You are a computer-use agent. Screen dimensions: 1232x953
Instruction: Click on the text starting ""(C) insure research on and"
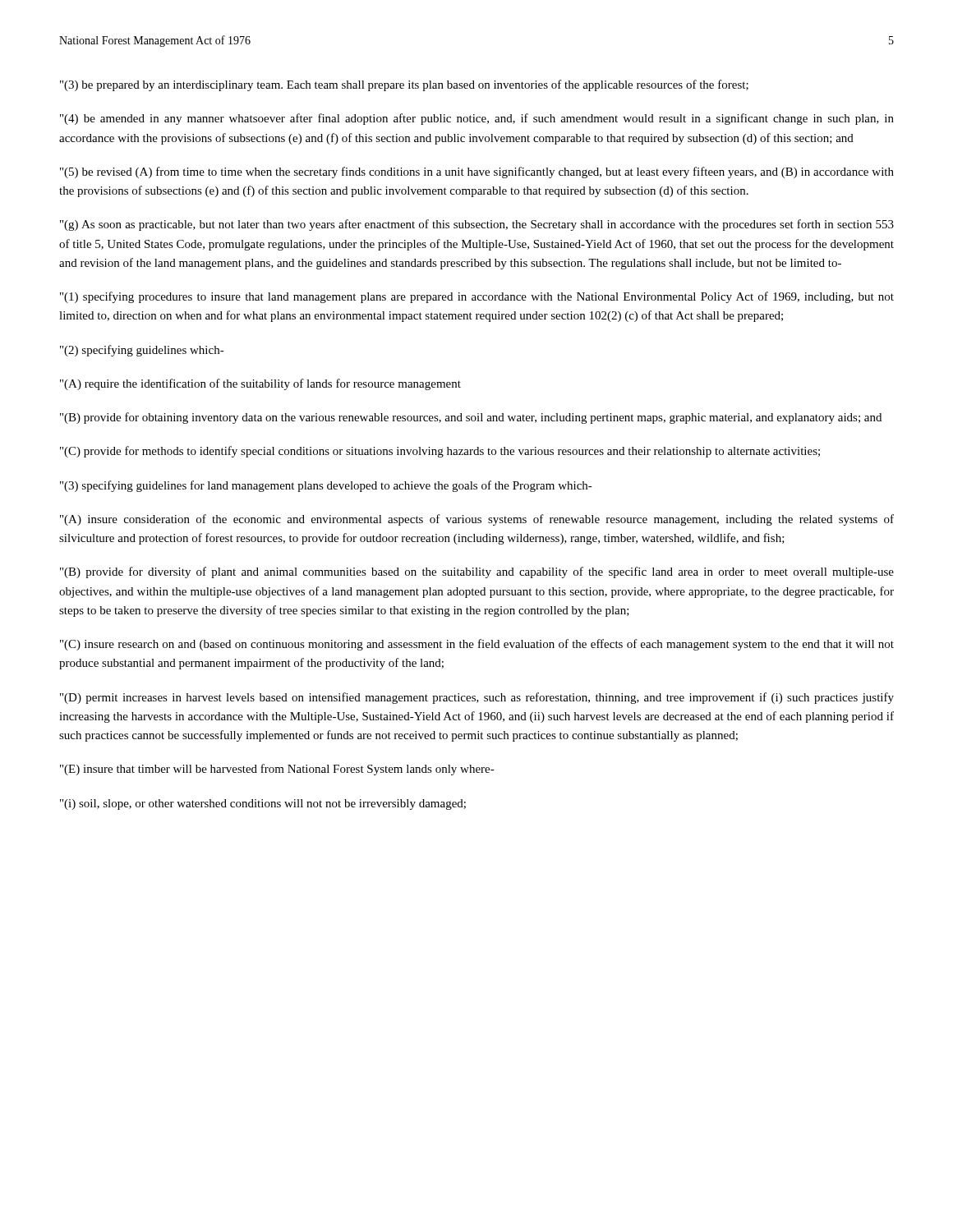(x=476, y=653)
